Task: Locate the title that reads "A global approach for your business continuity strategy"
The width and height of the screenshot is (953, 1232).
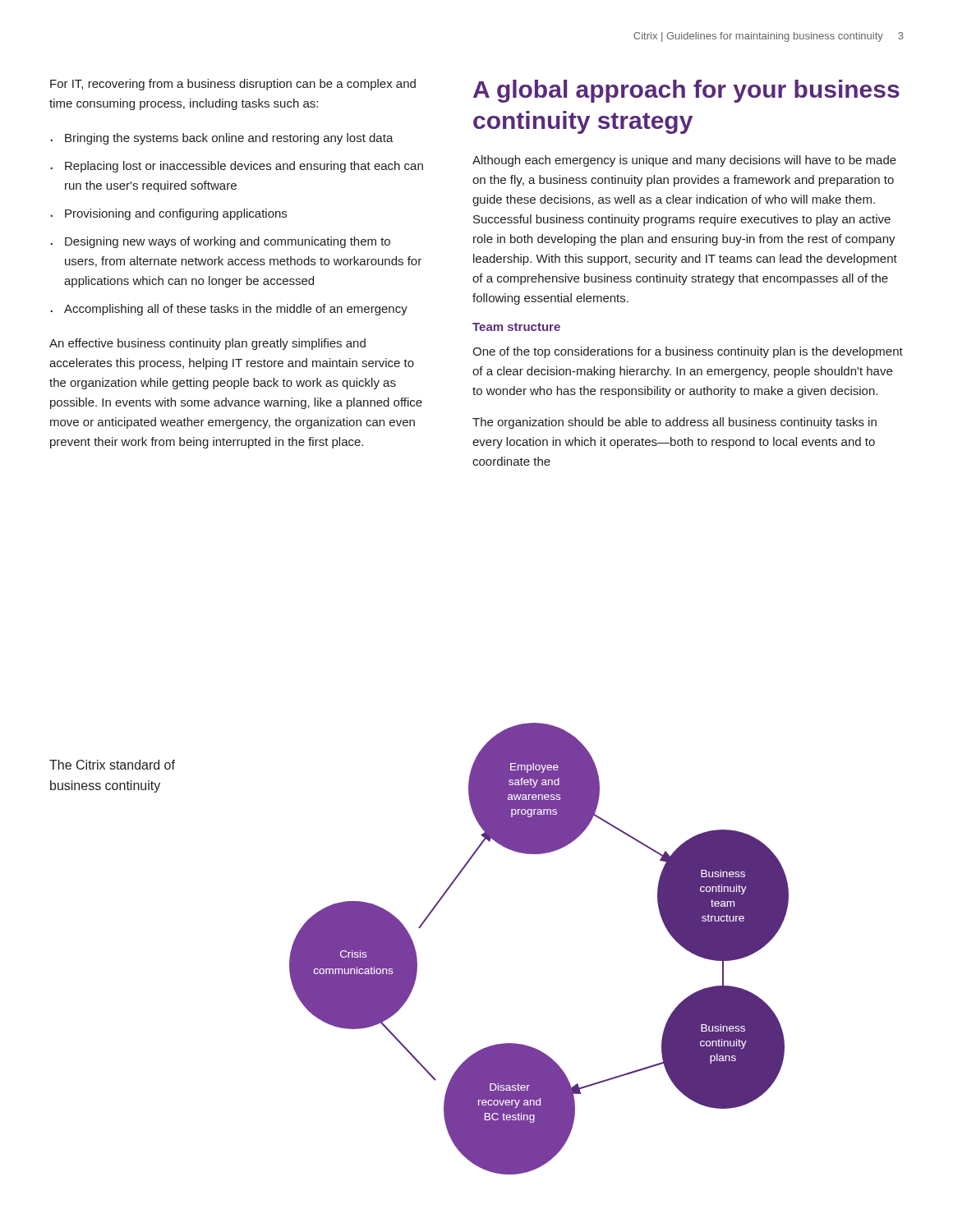Action: [686, 104]
